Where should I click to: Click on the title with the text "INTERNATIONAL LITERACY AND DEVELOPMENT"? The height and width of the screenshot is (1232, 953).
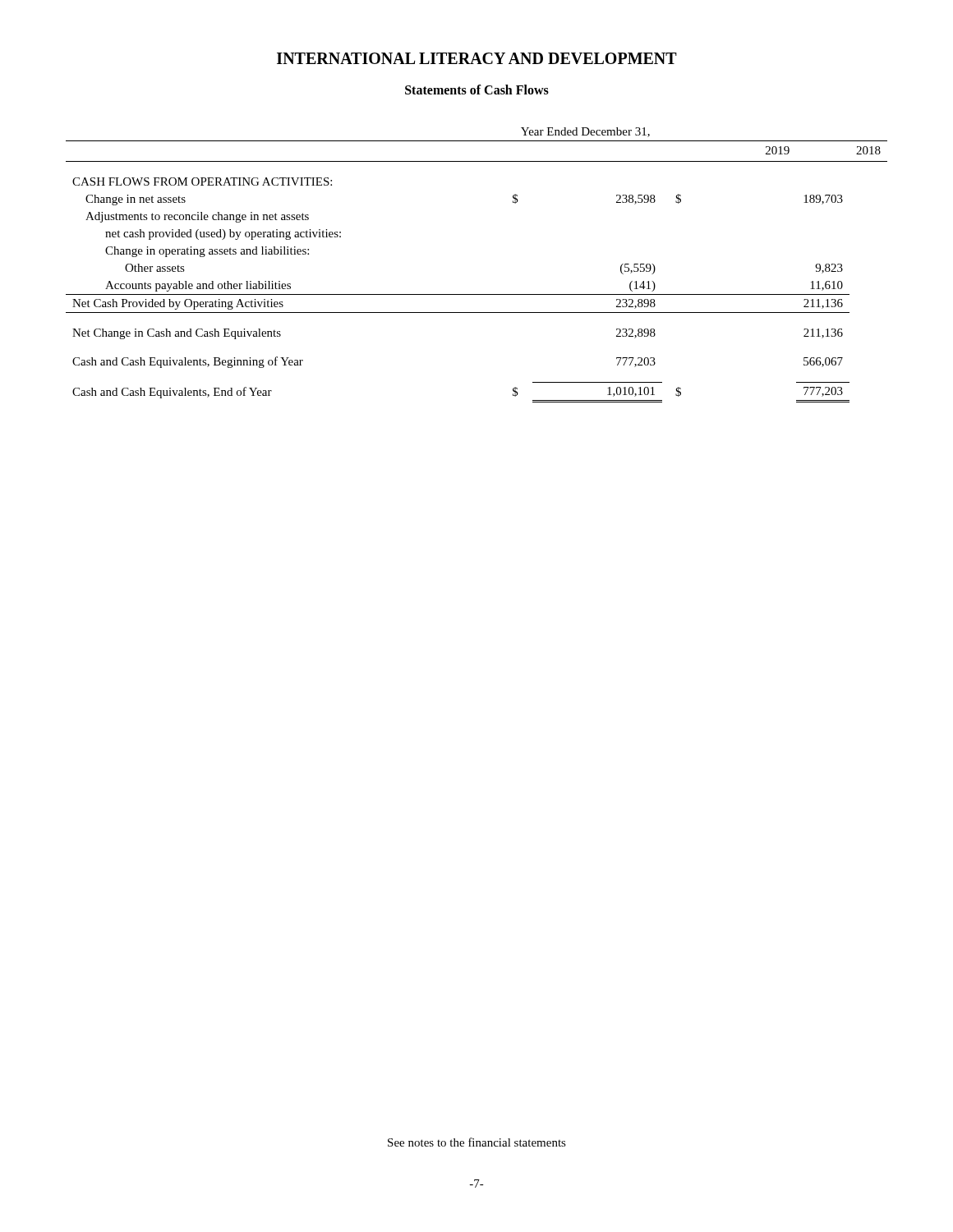(476, 58)
